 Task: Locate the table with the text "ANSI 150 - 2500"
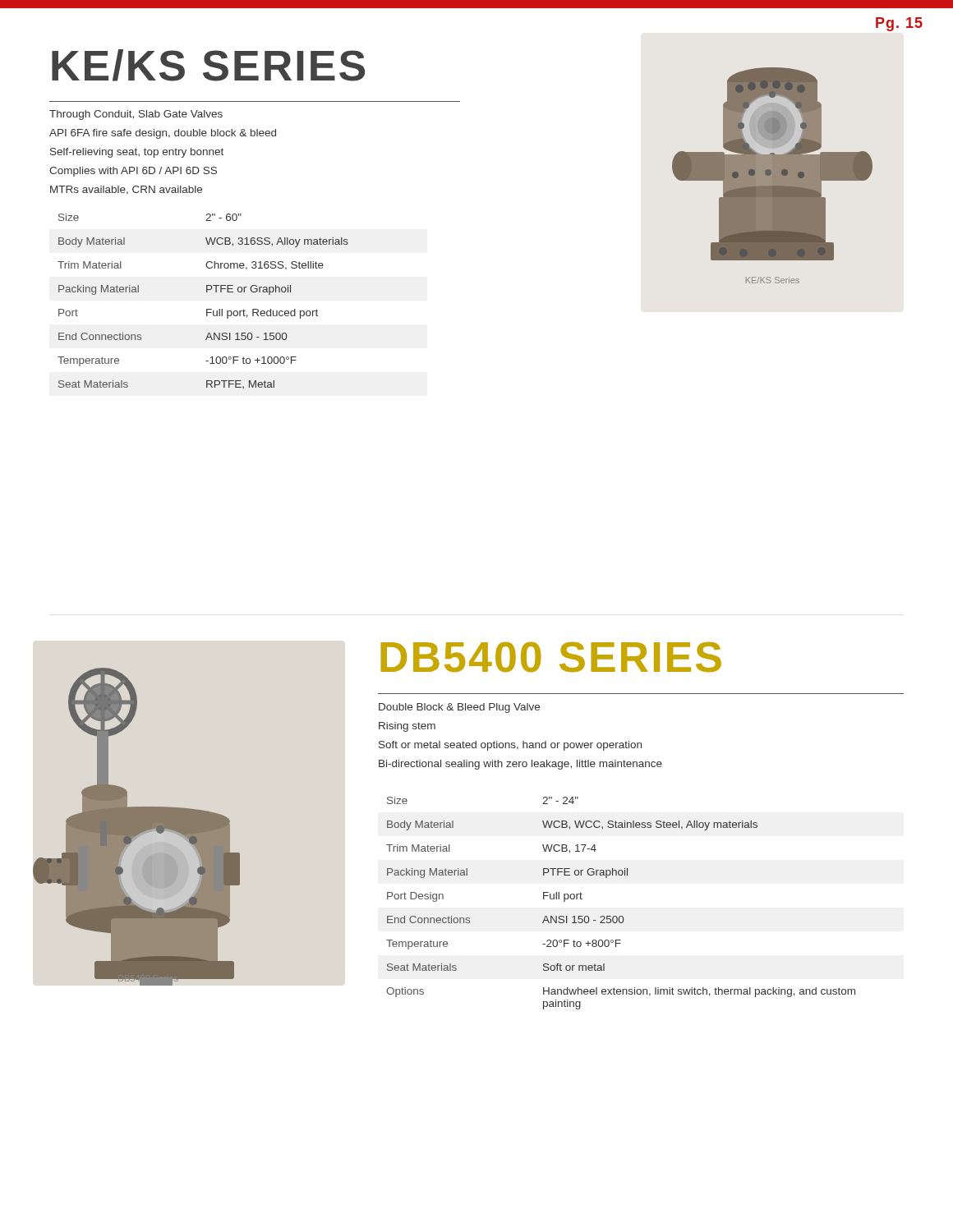click(x=641, y=902)
